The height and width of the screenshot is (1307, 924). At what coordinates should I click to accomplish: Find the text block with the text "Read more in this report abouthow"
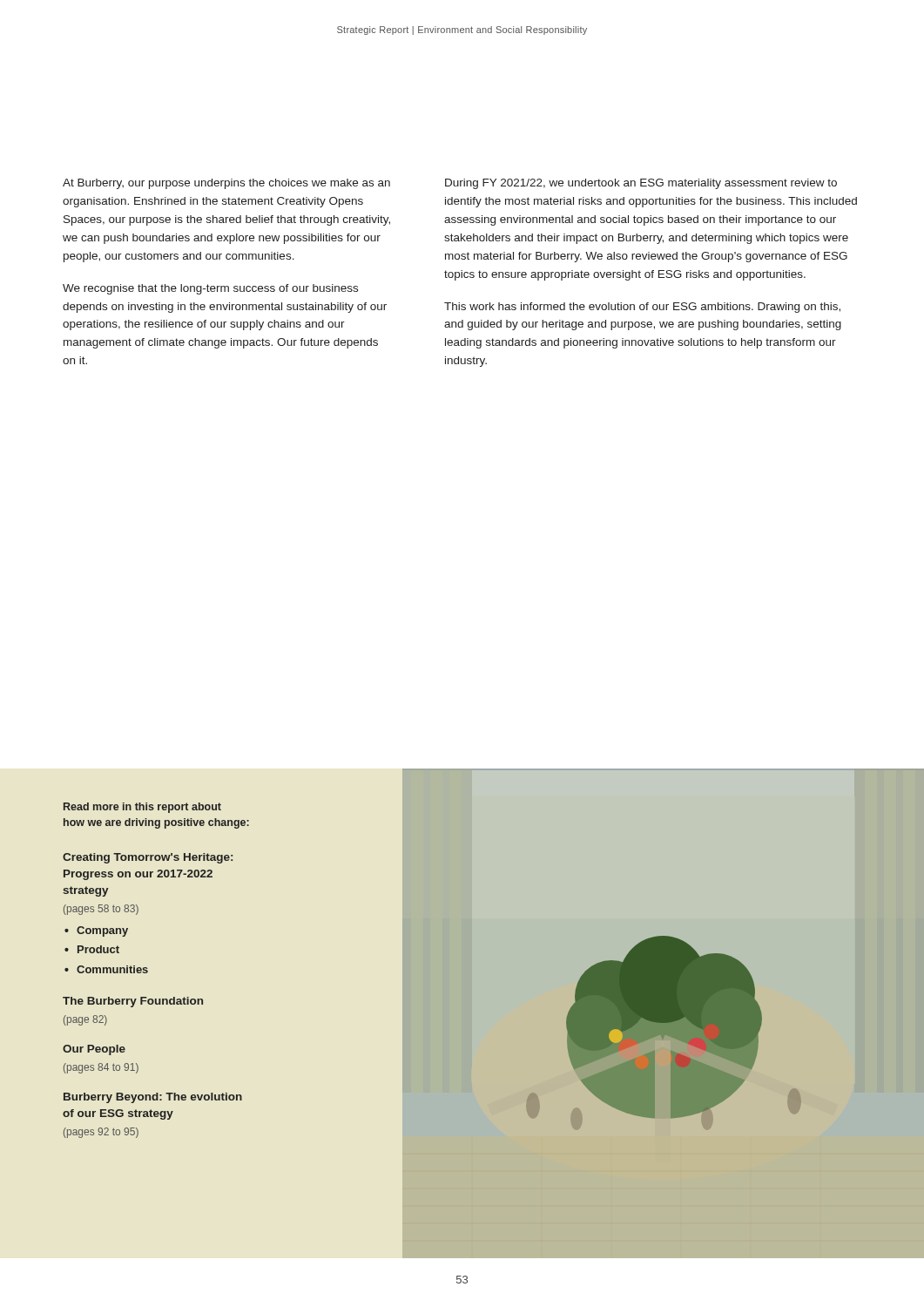[x=156, y=815]
